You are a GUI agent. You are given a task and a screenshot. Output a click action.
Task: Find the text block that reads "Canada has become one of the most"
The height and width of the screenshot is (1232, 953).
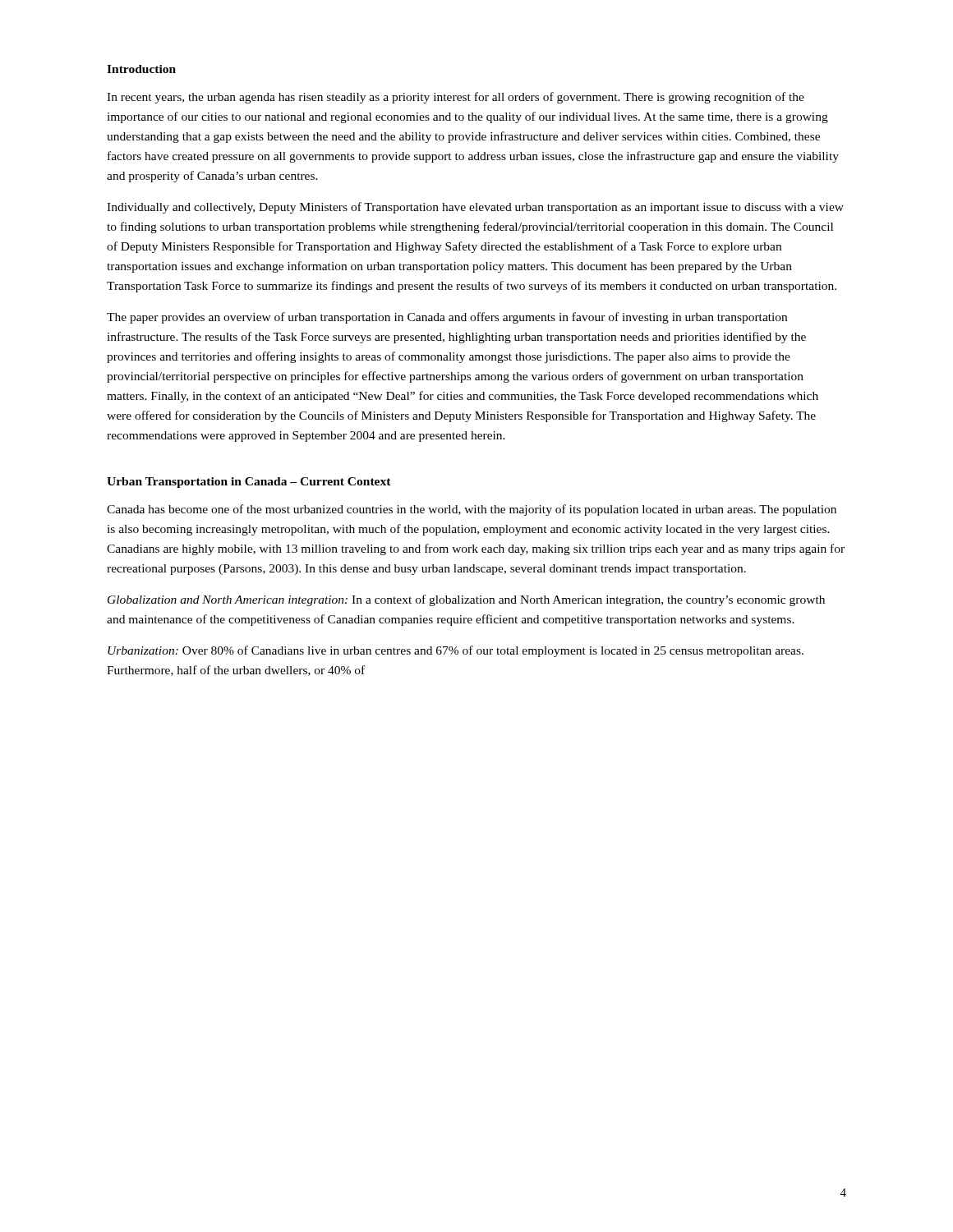tap(476, 539)
